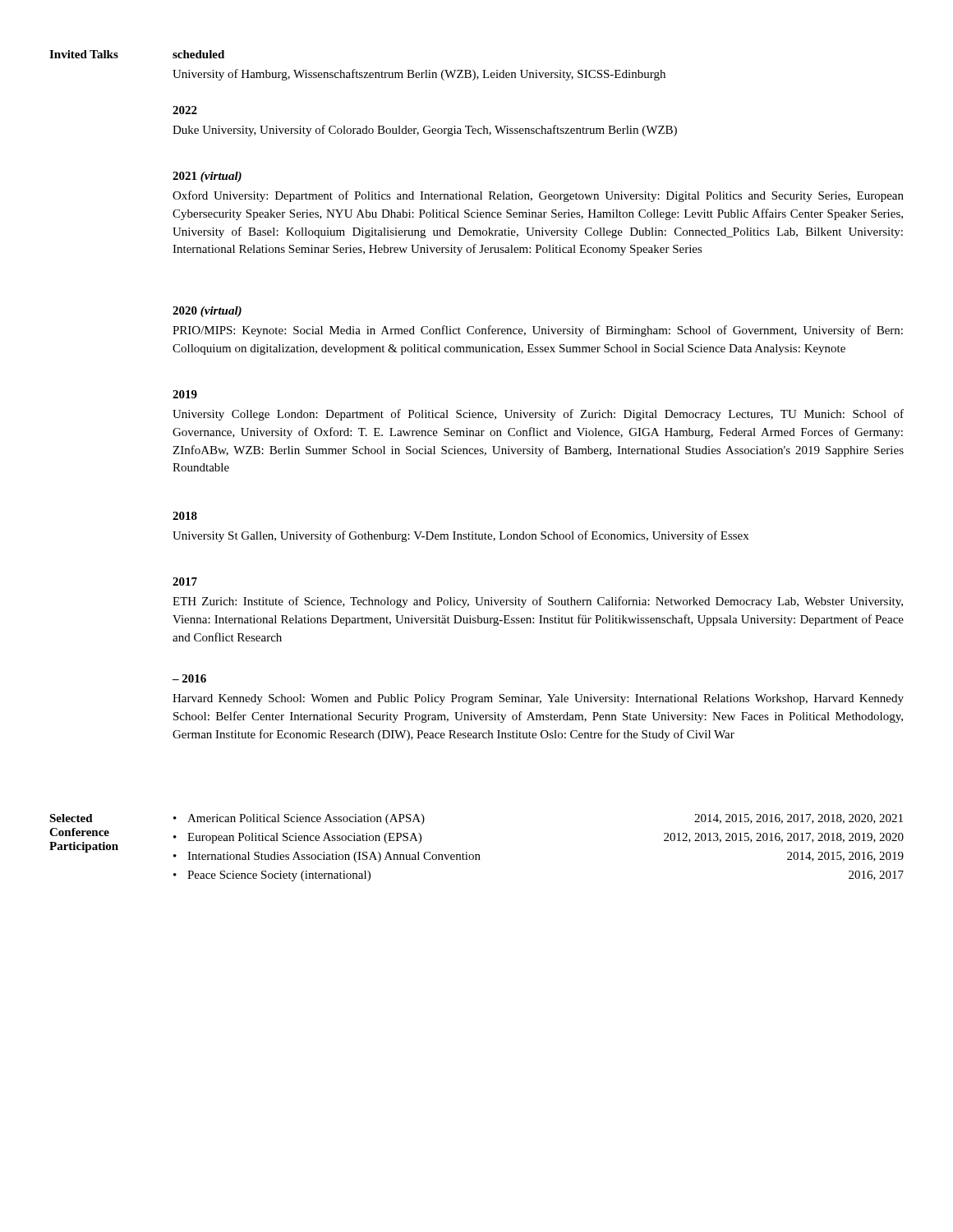Image resolution: width=953 pixels, height=1232 pixels.
Task: Find the passage starting "PRIO/MIPS: Keynote: Social Media in Armed Conflict"
Action: 538,340
